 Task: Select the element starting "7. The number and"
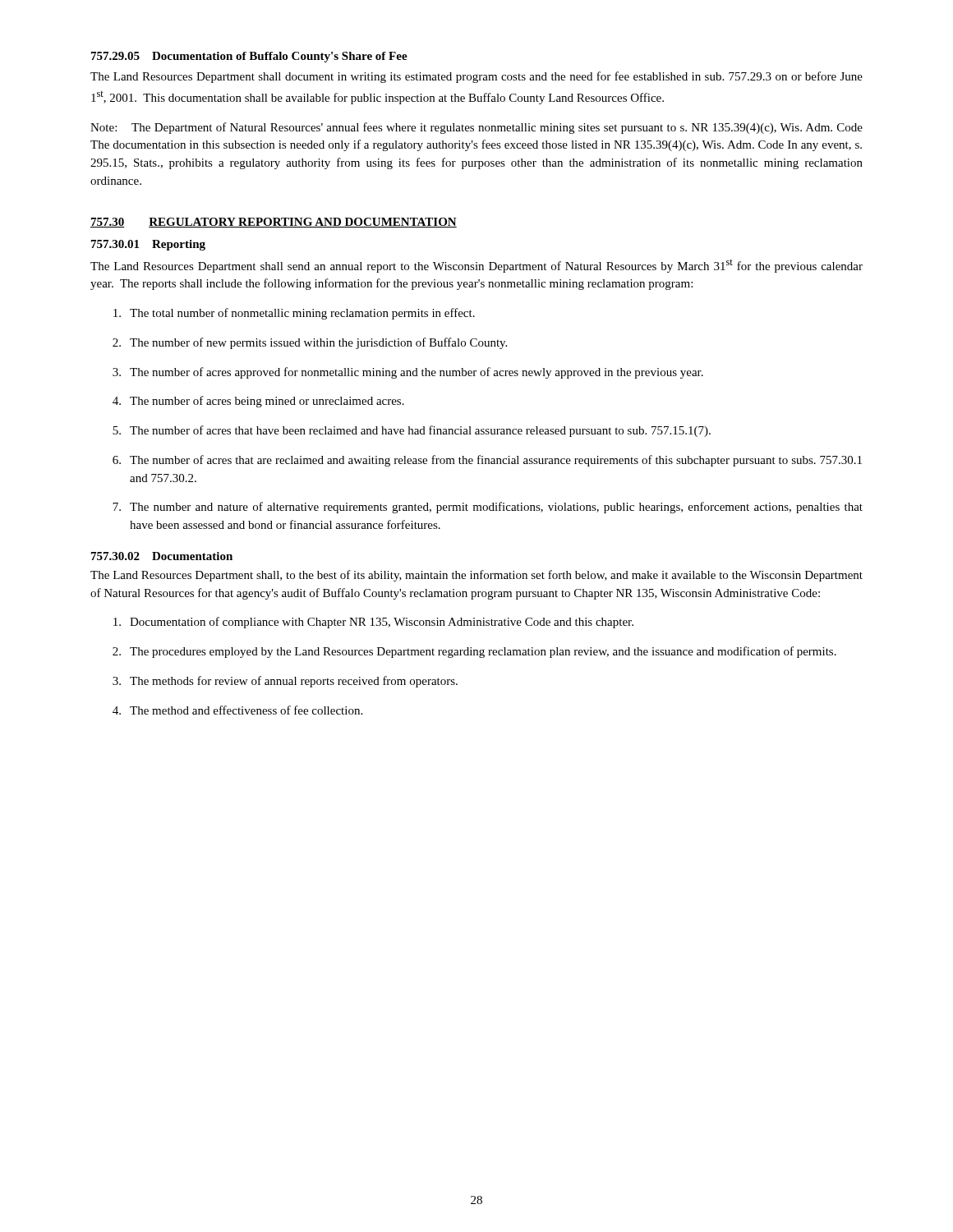[x=476, y=517]
